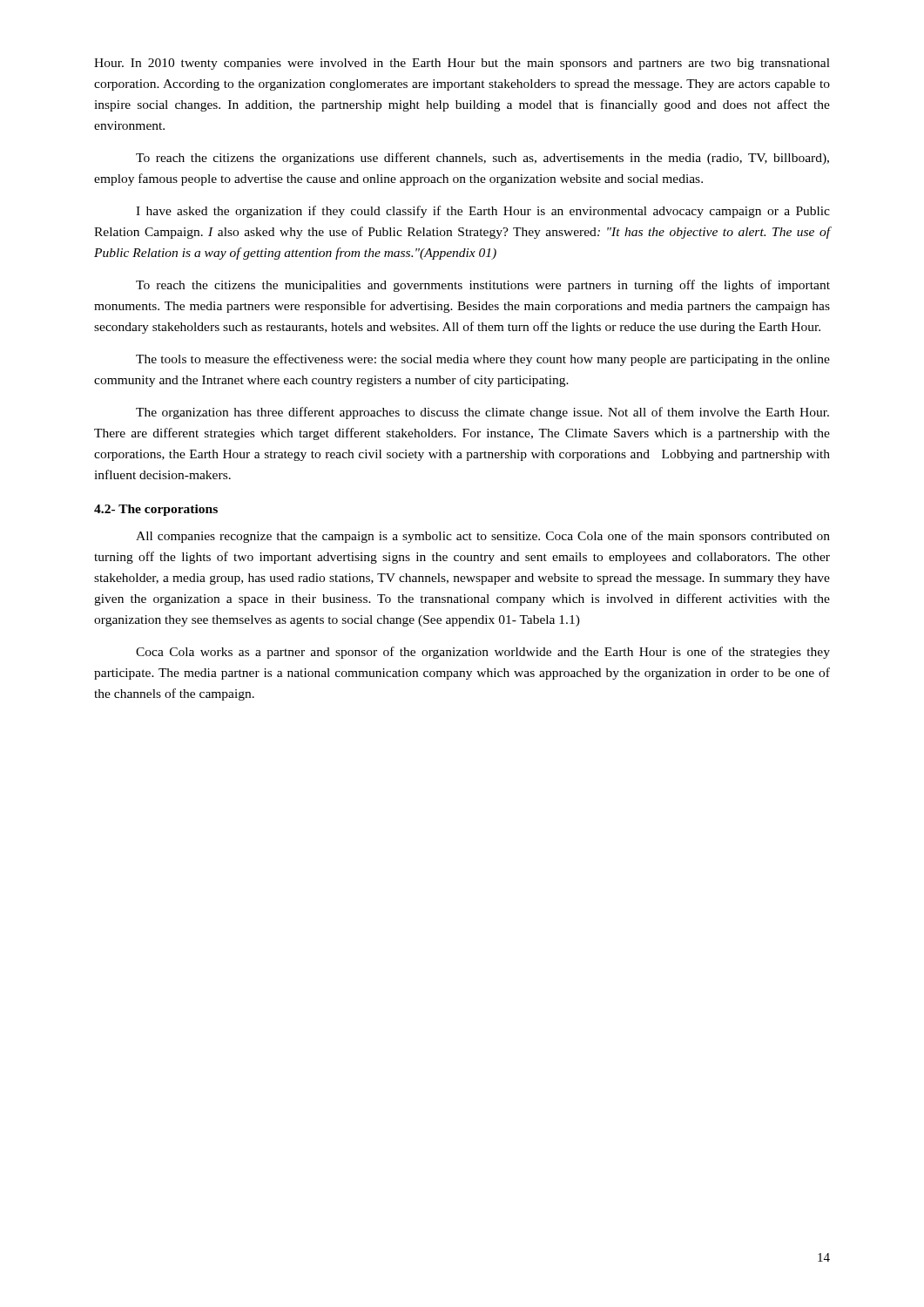Locate the text block containing "The organization has three different"

pos(462,444)
